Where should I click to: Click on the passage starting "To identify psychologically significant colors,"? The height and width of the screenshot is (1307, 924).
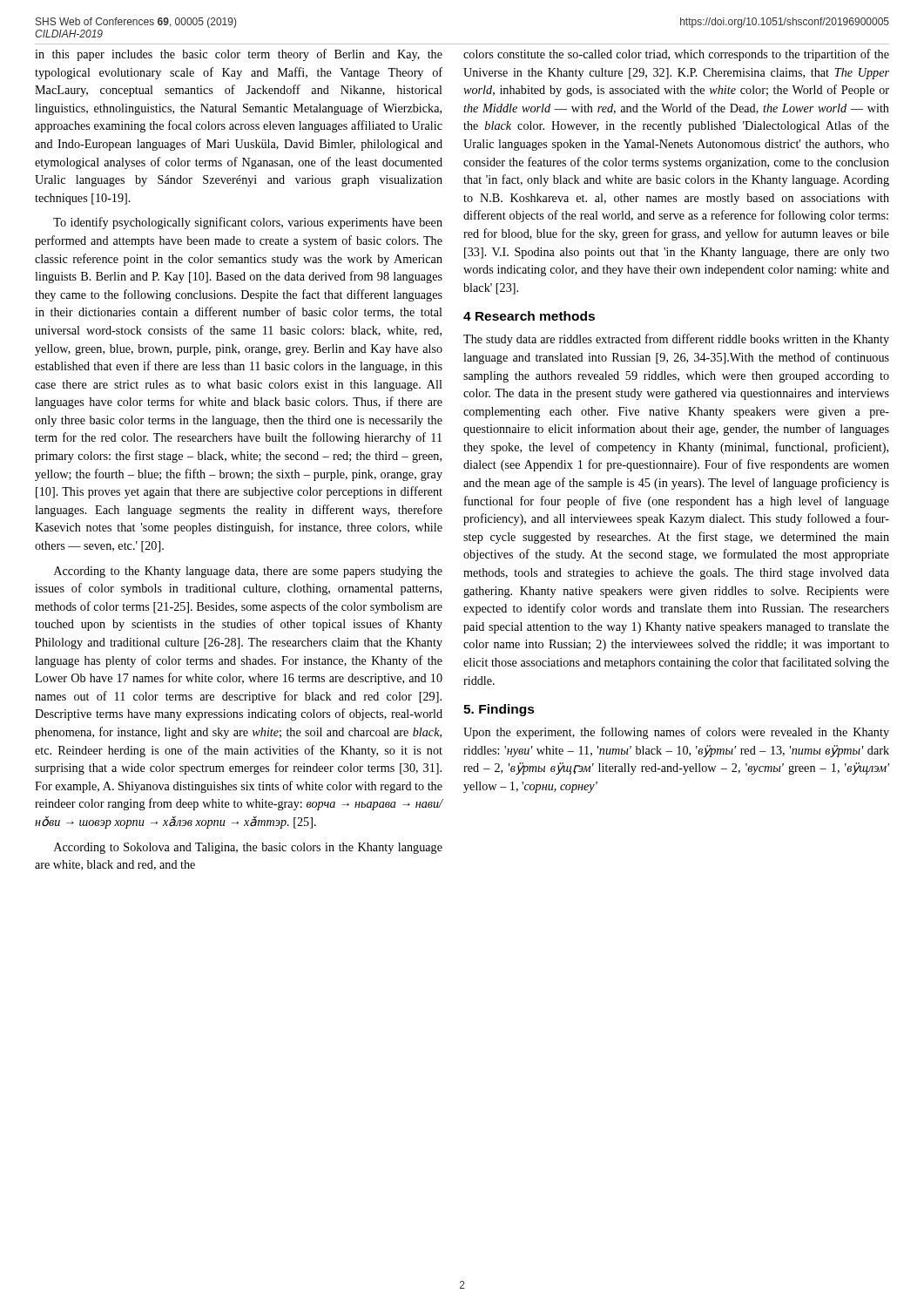pos(239,384)
